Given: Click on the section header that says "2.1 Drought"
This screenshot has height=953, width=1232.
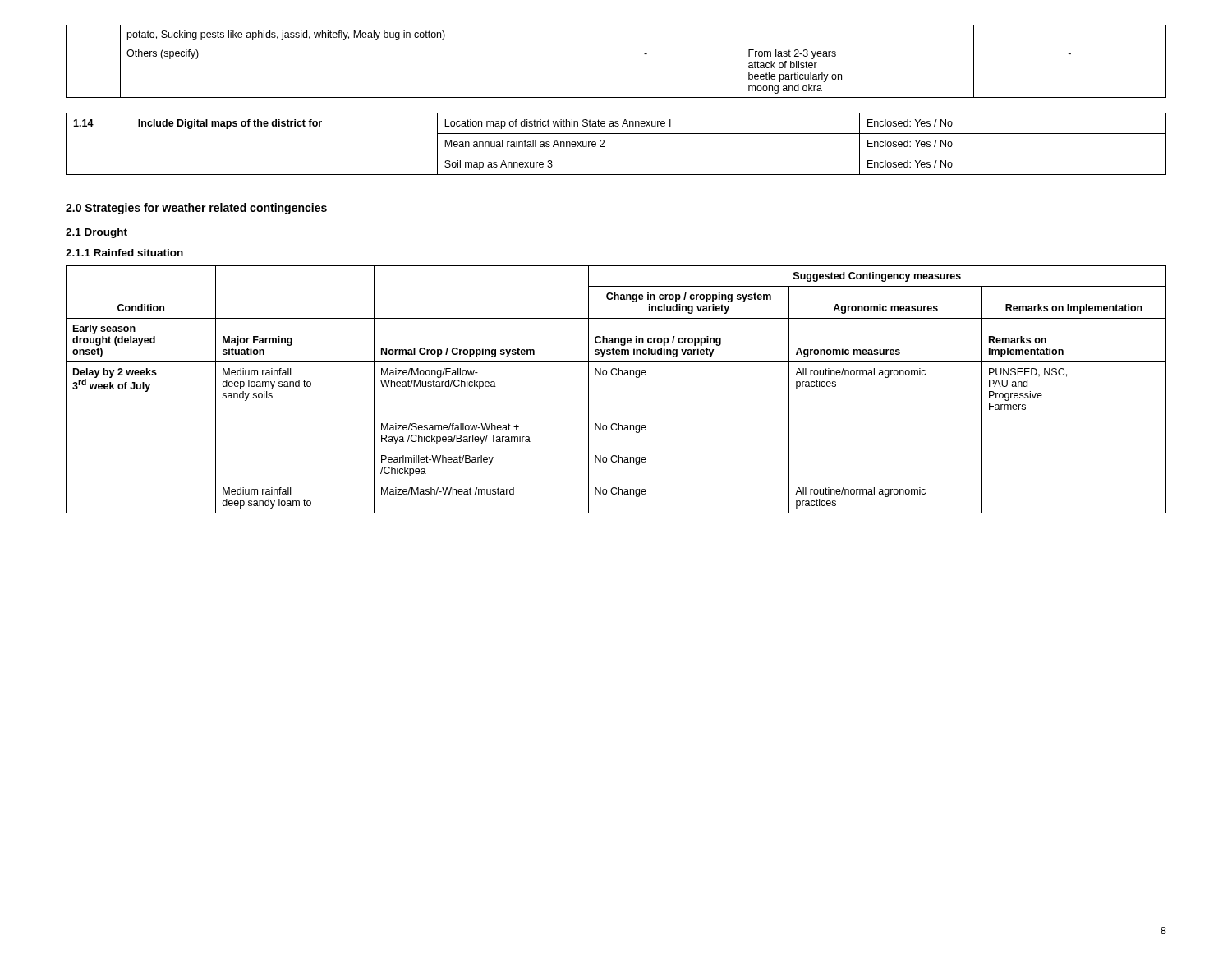Looking at the screenshot, I should click(96, 232).
